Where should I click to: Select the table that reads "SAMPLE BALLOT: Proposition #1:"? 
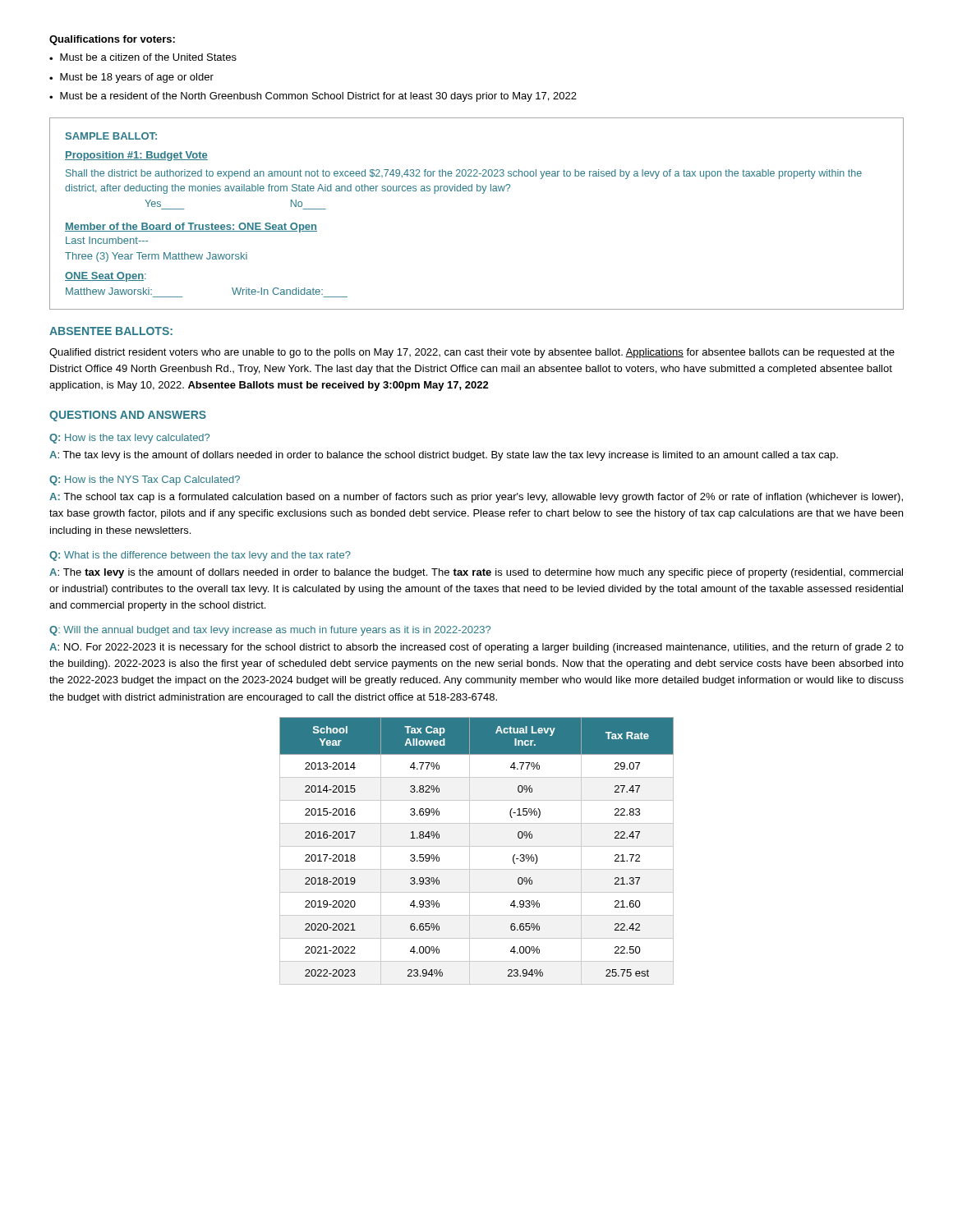click(476, 213)
